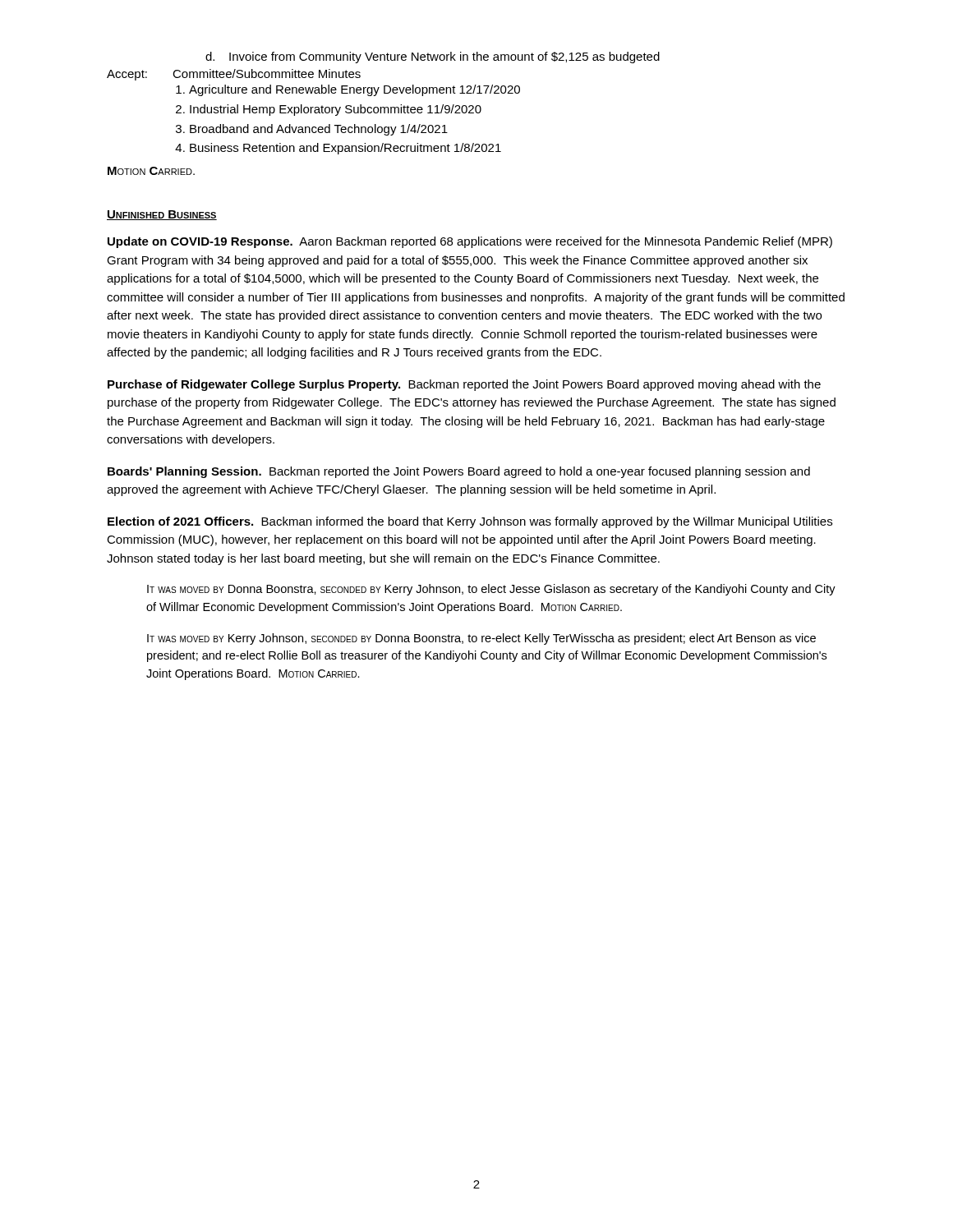Locate the list item containing "Accept: Committee/Subcommittee Minutes Agriculture and Renewable Energy Development"

coord(476,113)
